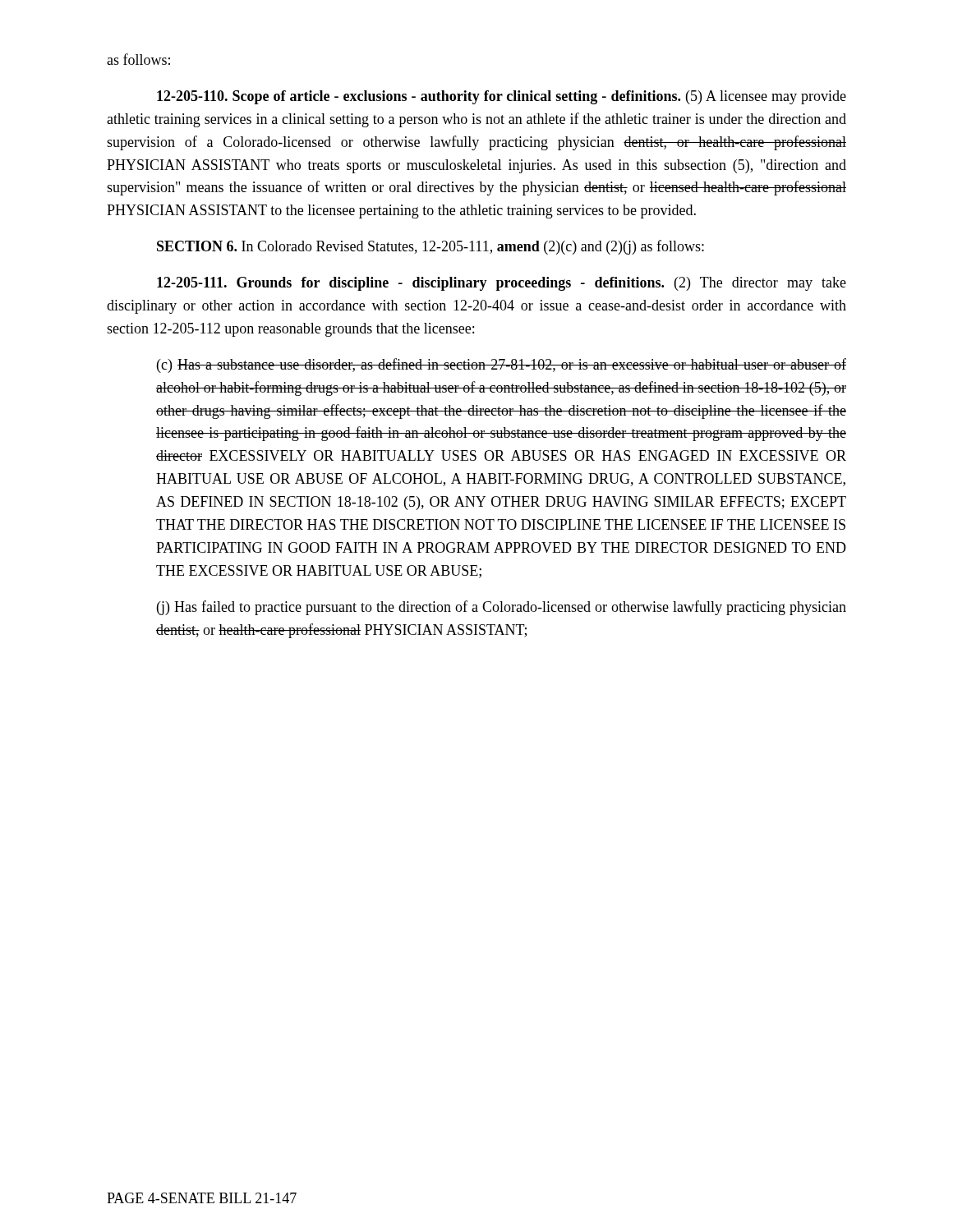Find the block on this page that starts "(c) Has a substance use"
This screenshot has width=953, height=1232.
(501, 468)
